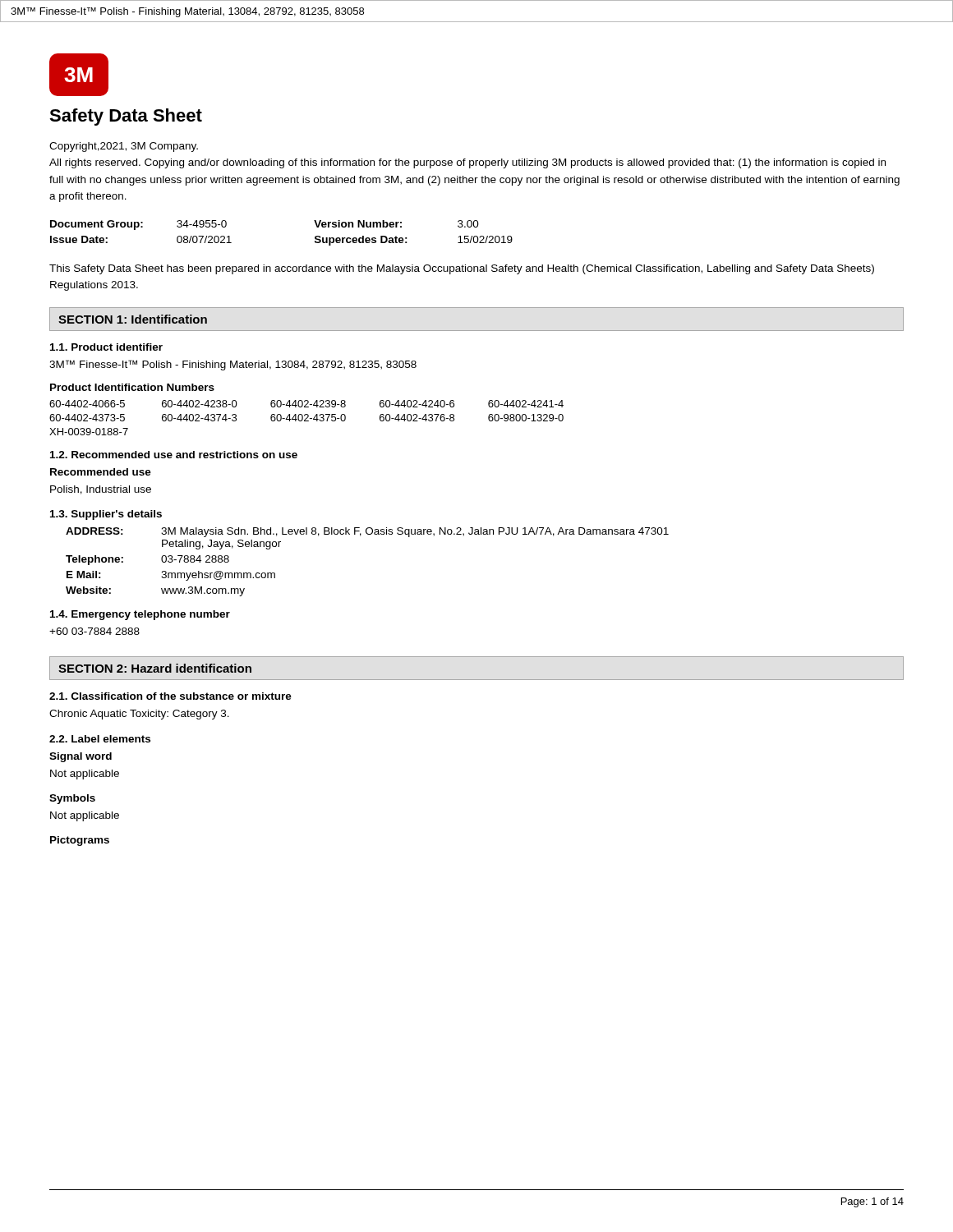Navigate to the element starting "1.1. Product identifier"

[x=106, y=347]
